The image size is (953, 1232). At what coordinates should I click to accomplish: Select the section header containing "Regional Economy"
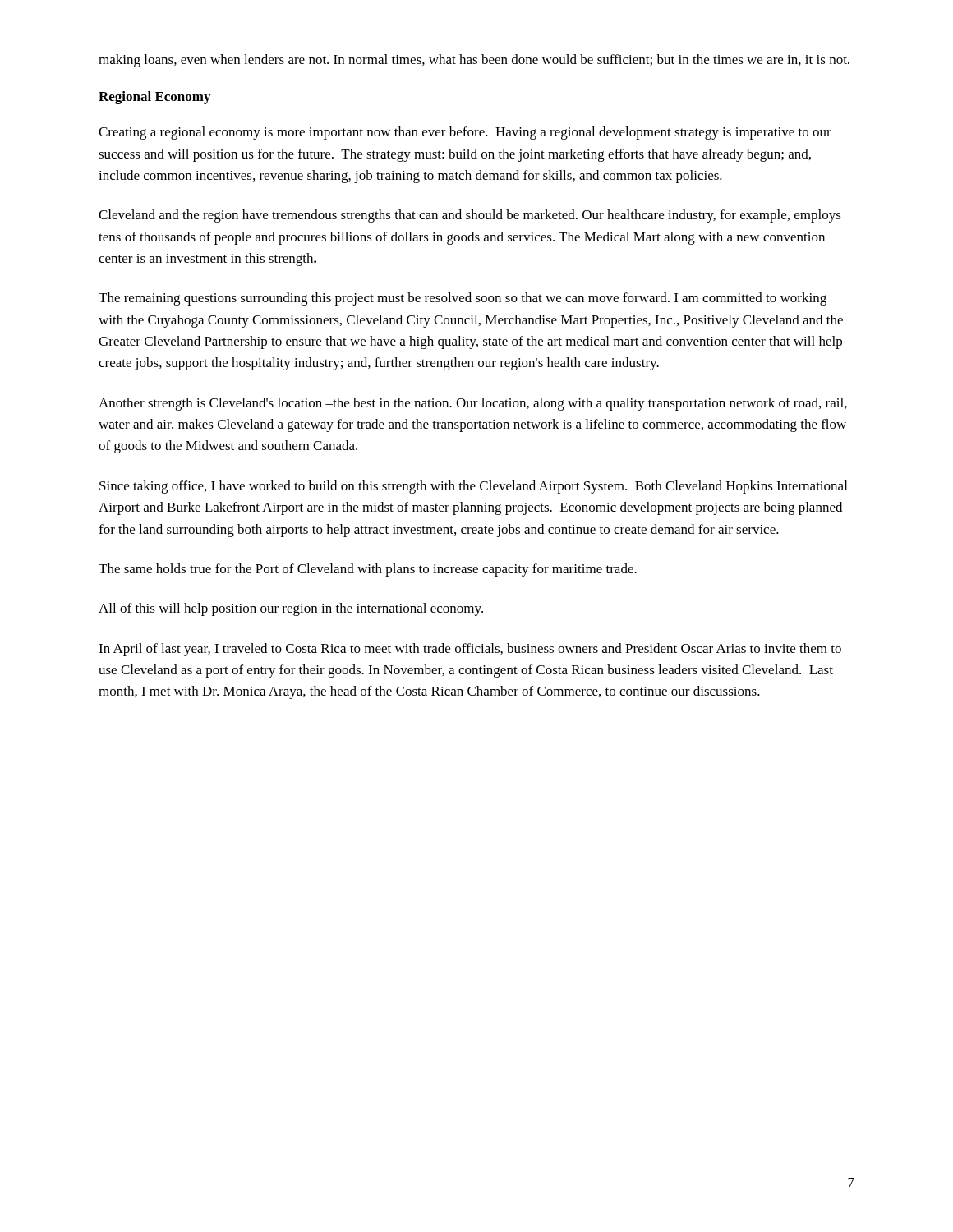tap(155, 97)
